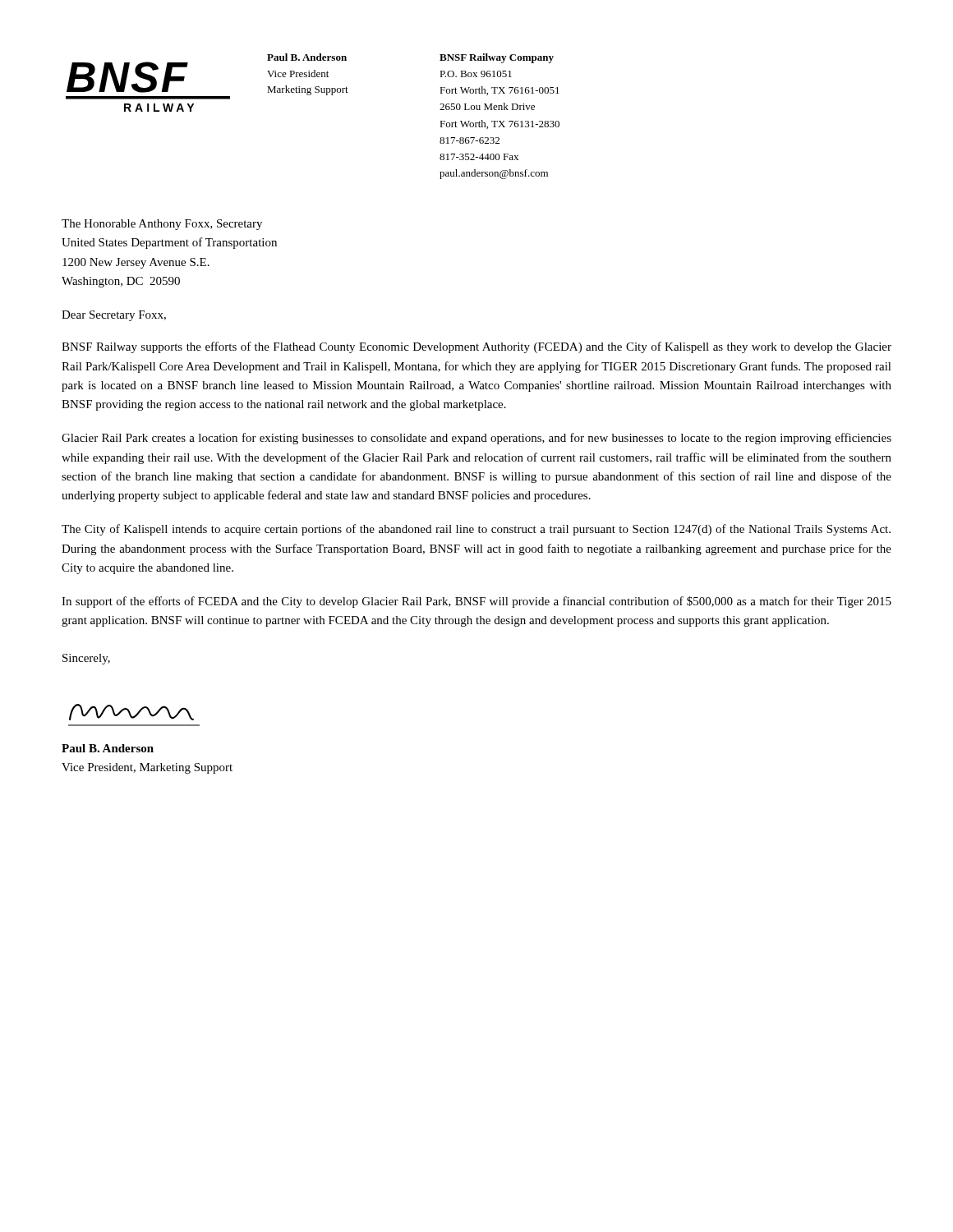Screen dimensions: 1232x953
Task: Locate the illustration
Action: [476, 706]
